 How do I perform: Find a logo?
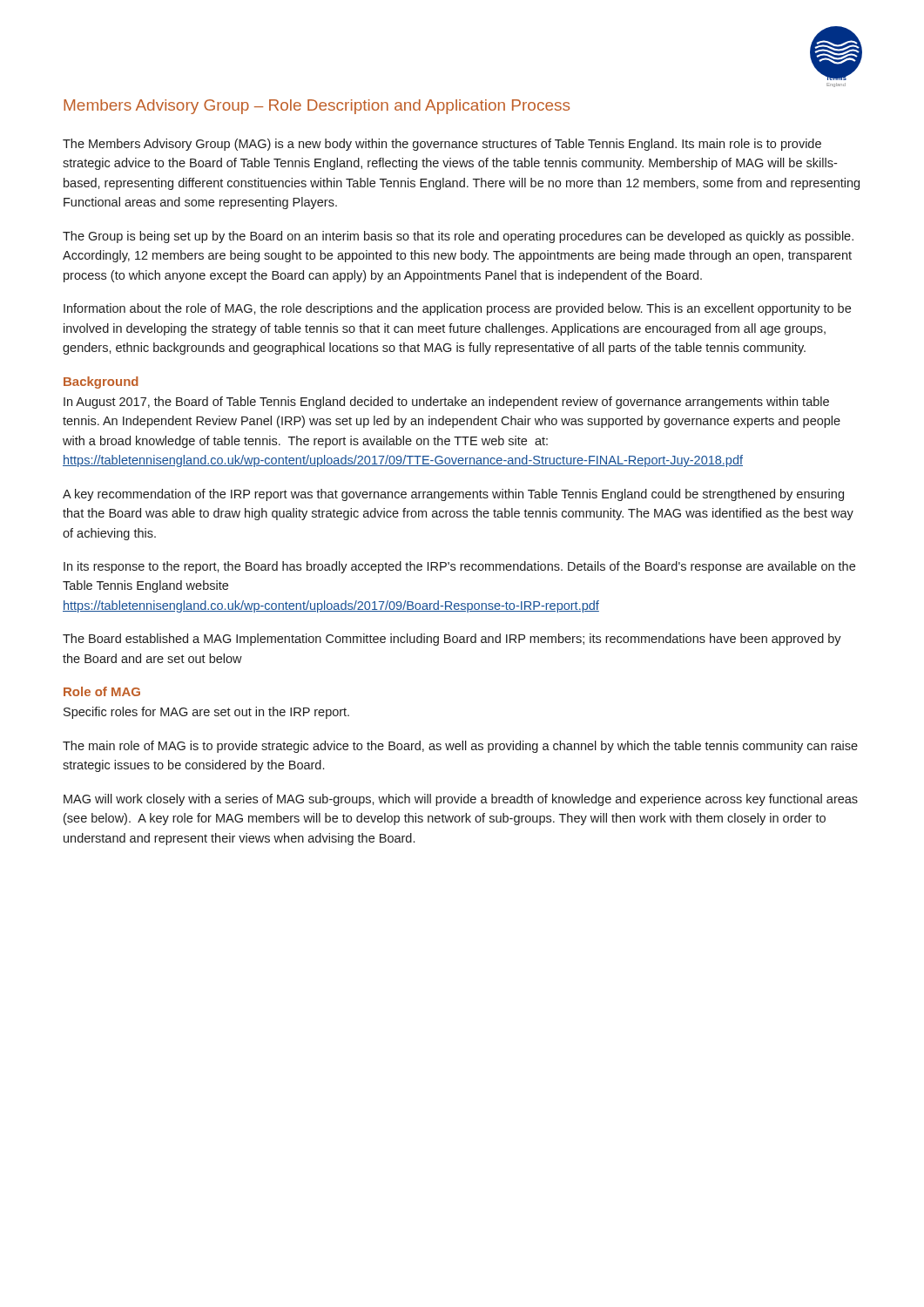(836, 56)
